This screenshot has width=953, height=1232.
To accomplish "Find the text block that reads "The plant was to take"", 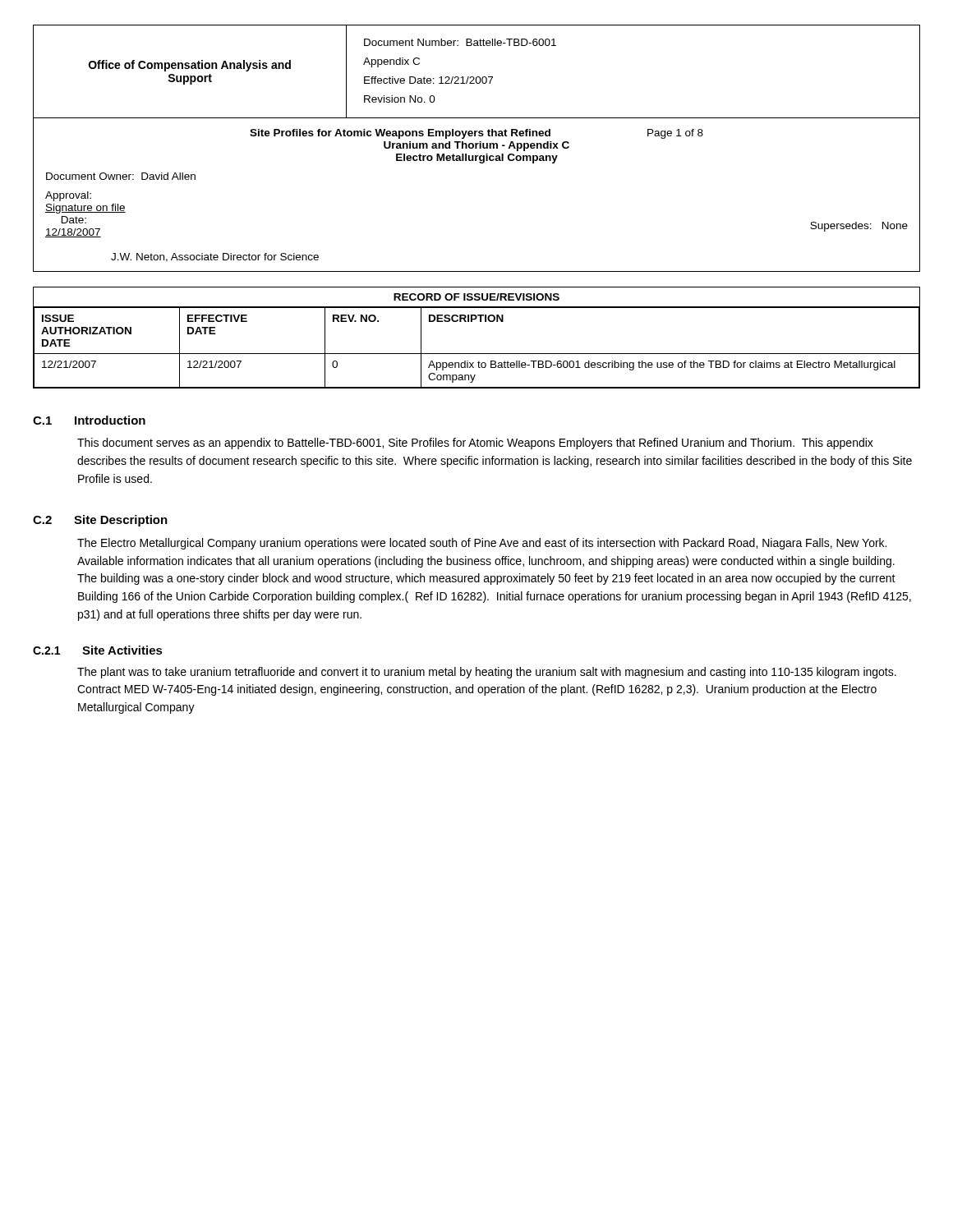I will pyautogui.click(x=489, y=689).
